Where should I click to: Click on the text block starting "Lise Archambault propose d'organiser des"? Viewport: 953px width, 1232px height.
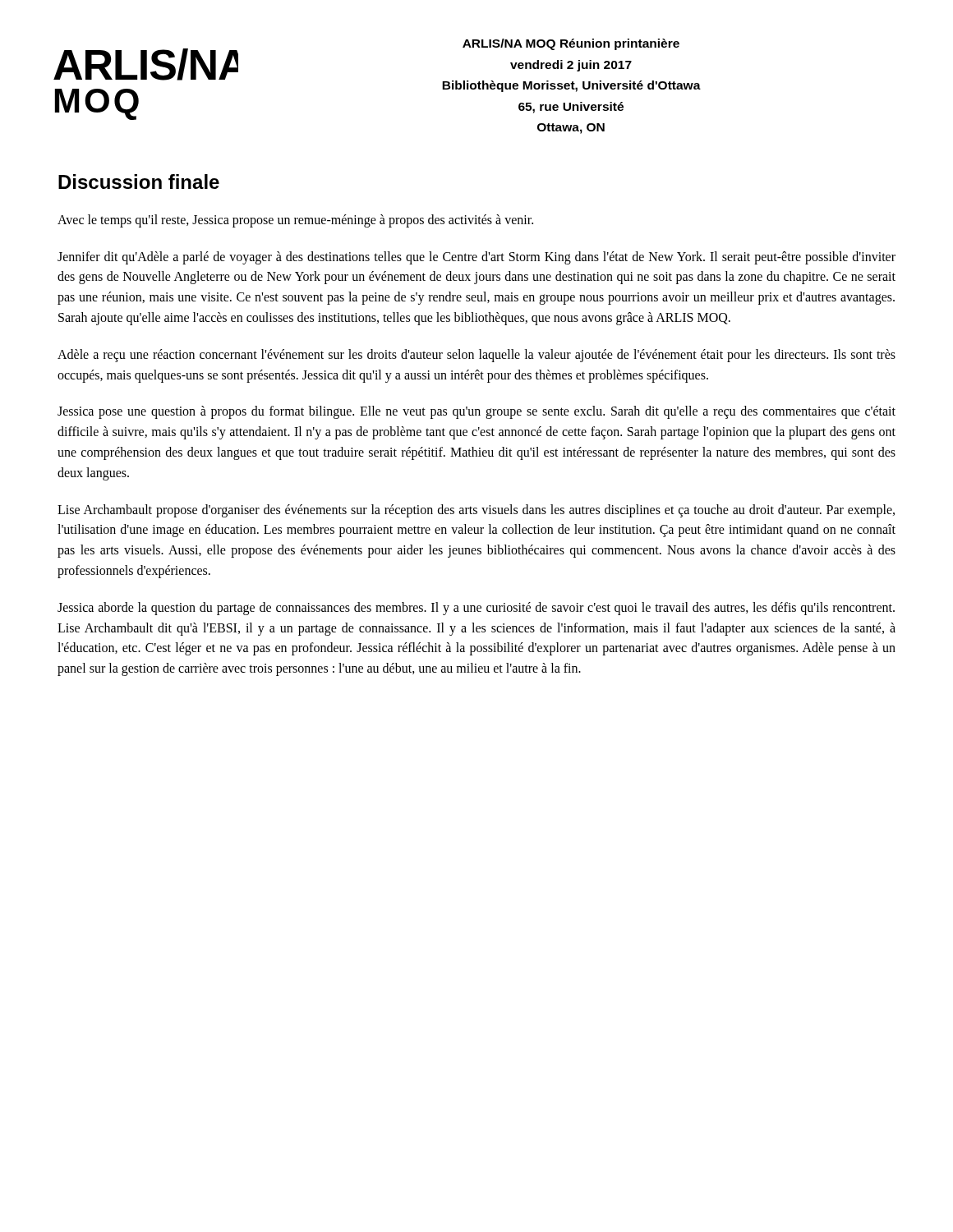tap(476, 540)
